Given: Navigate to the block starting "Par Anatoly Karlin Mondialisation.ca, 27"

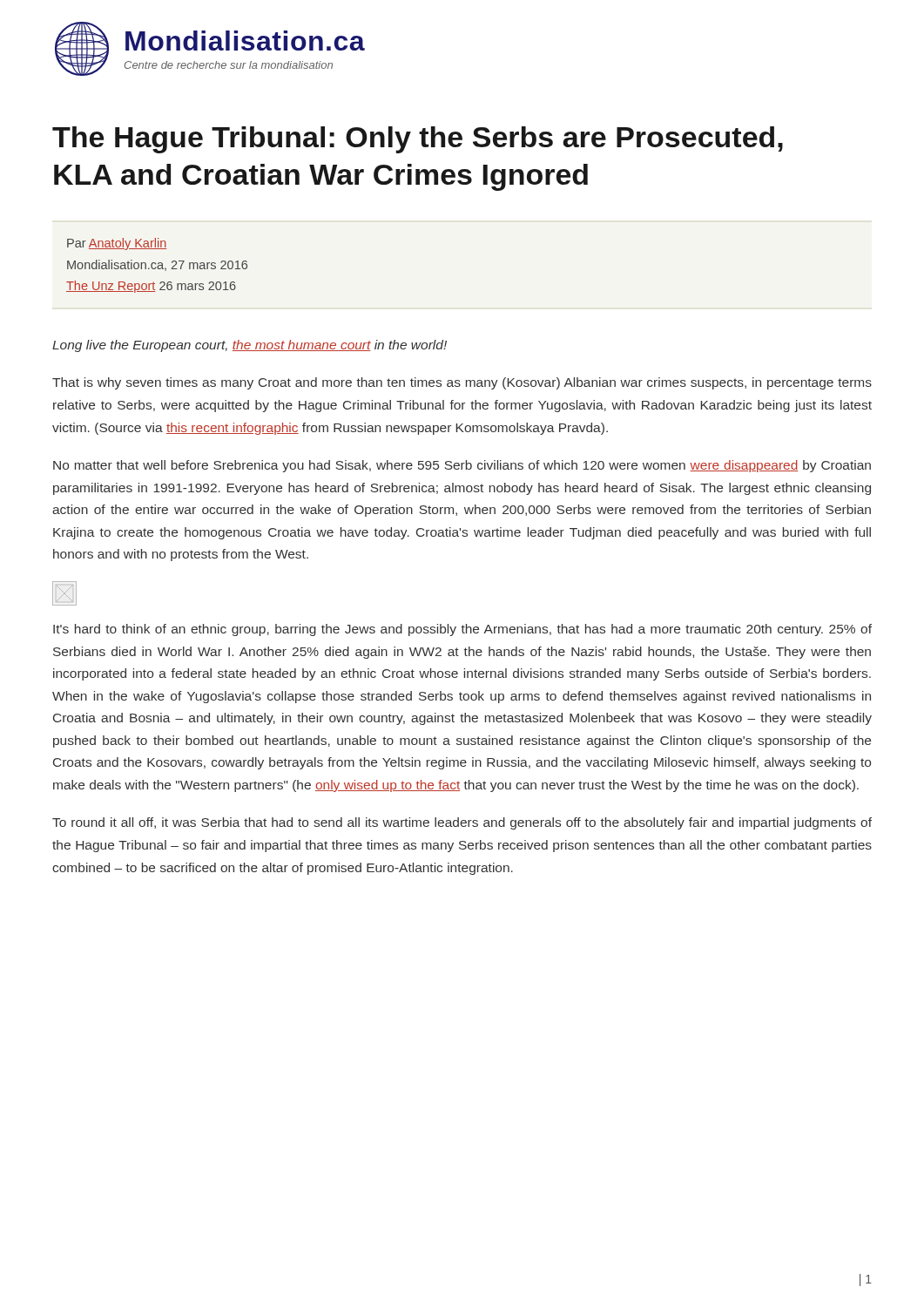Looking at the screenshot, I should tap(157, 265).
